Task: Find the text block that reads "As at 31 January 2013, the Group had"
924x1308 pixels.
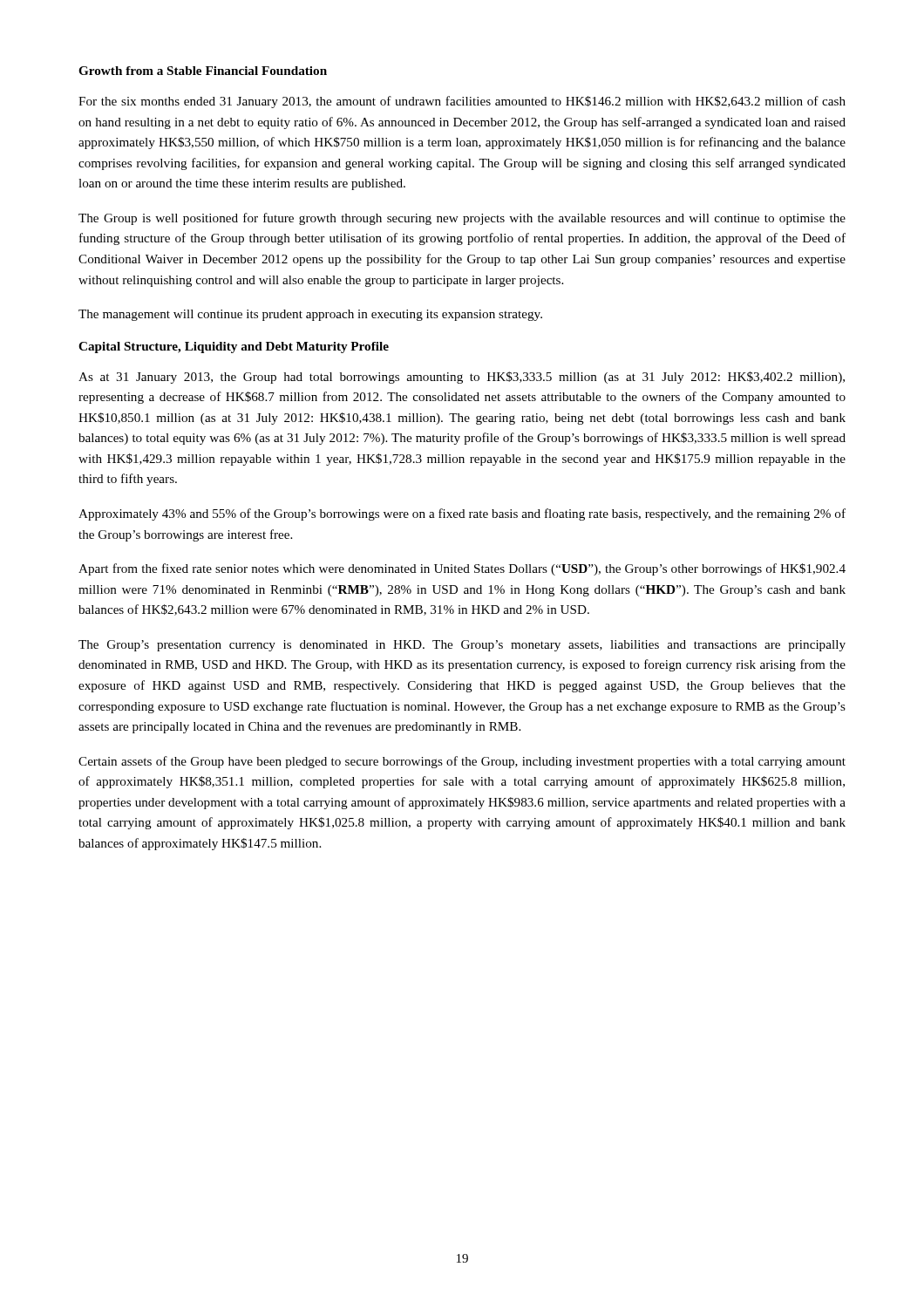Action: (462, 427)
